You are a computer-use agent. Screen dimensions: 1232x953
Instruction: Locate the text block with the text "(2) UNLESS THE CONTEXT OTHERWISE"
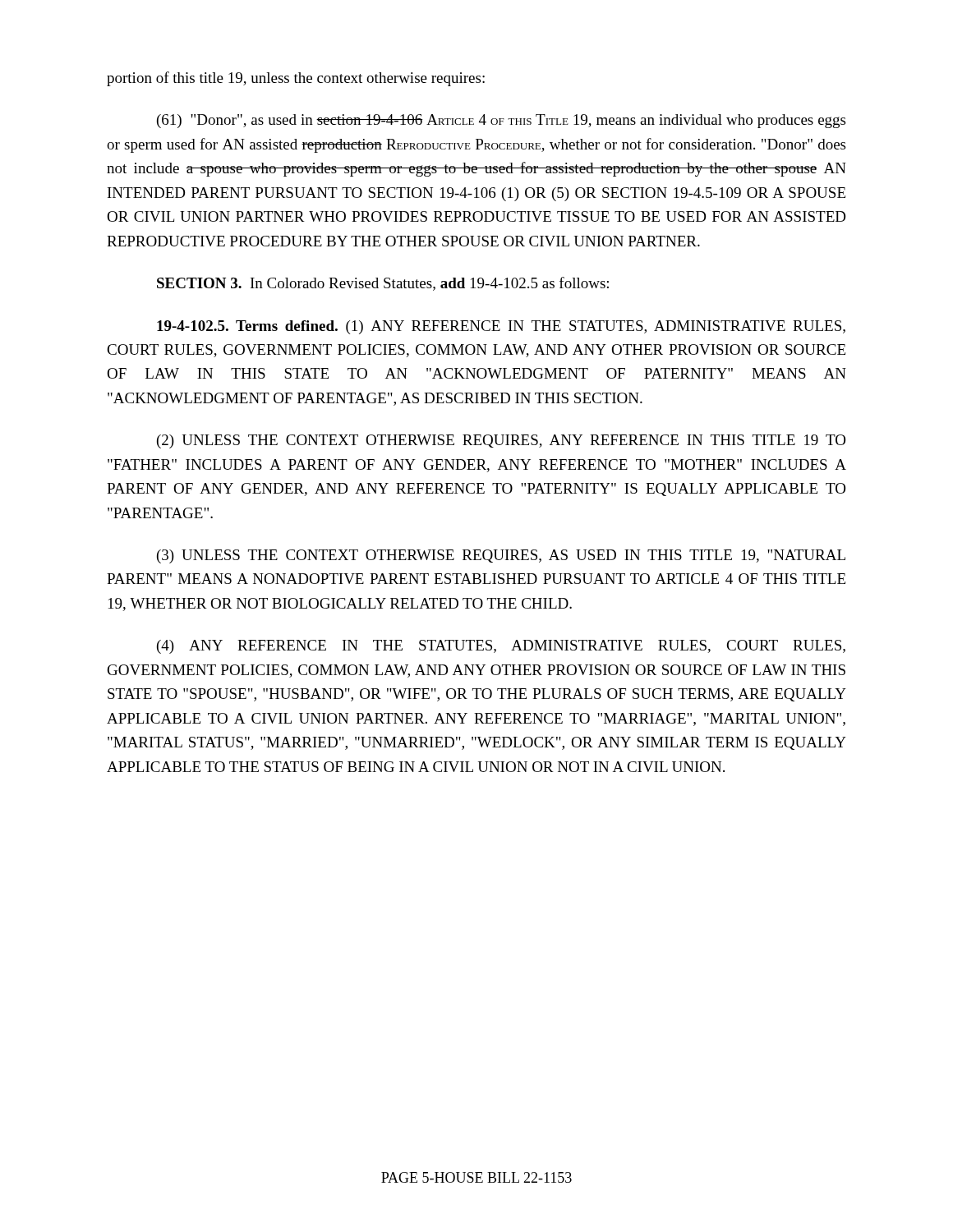(476, 476)
